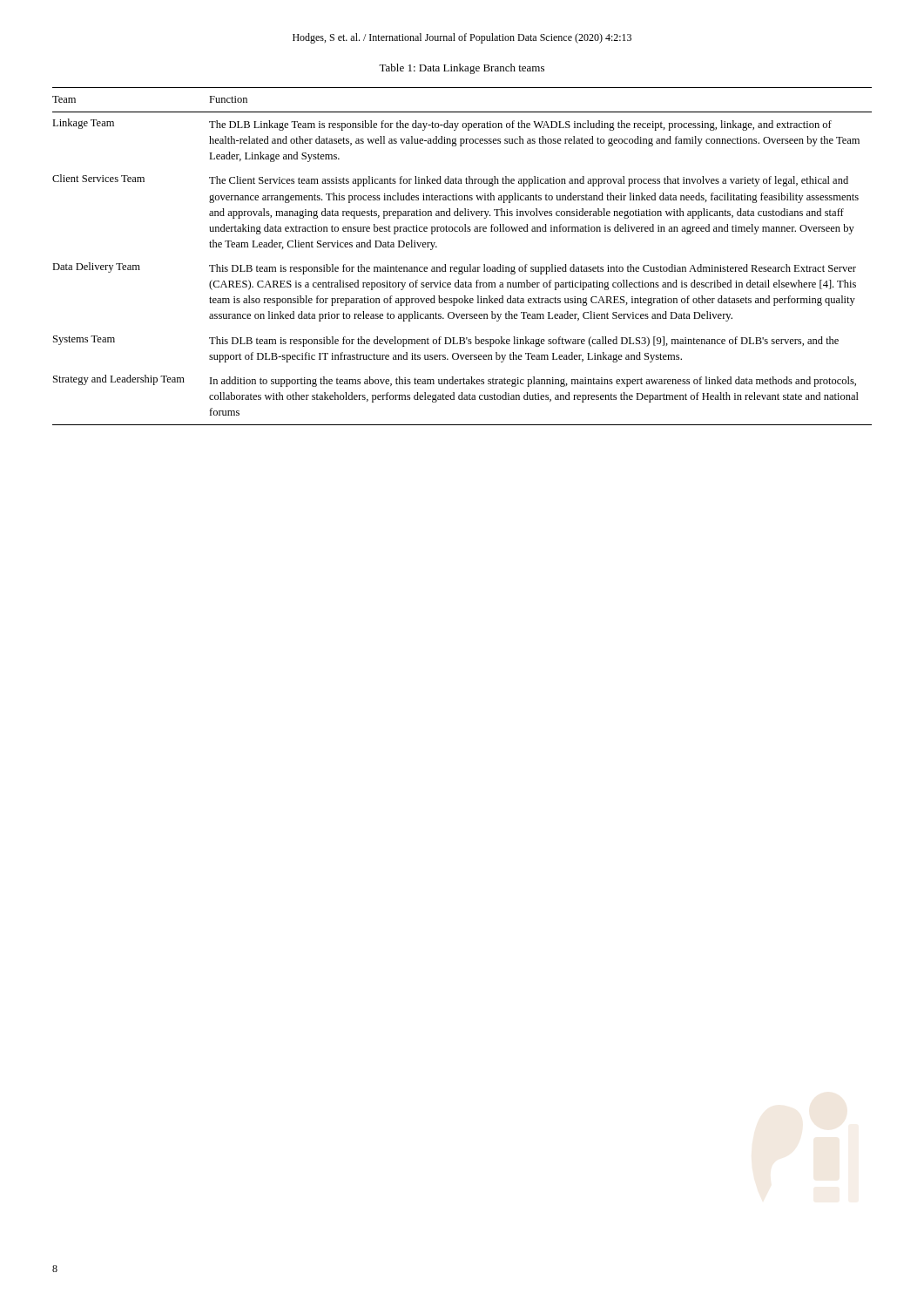924x1307 pixels.
Task: Select the table that reads "In addition to supporting"
Action: pyautogui.click(x=462, y=256)
